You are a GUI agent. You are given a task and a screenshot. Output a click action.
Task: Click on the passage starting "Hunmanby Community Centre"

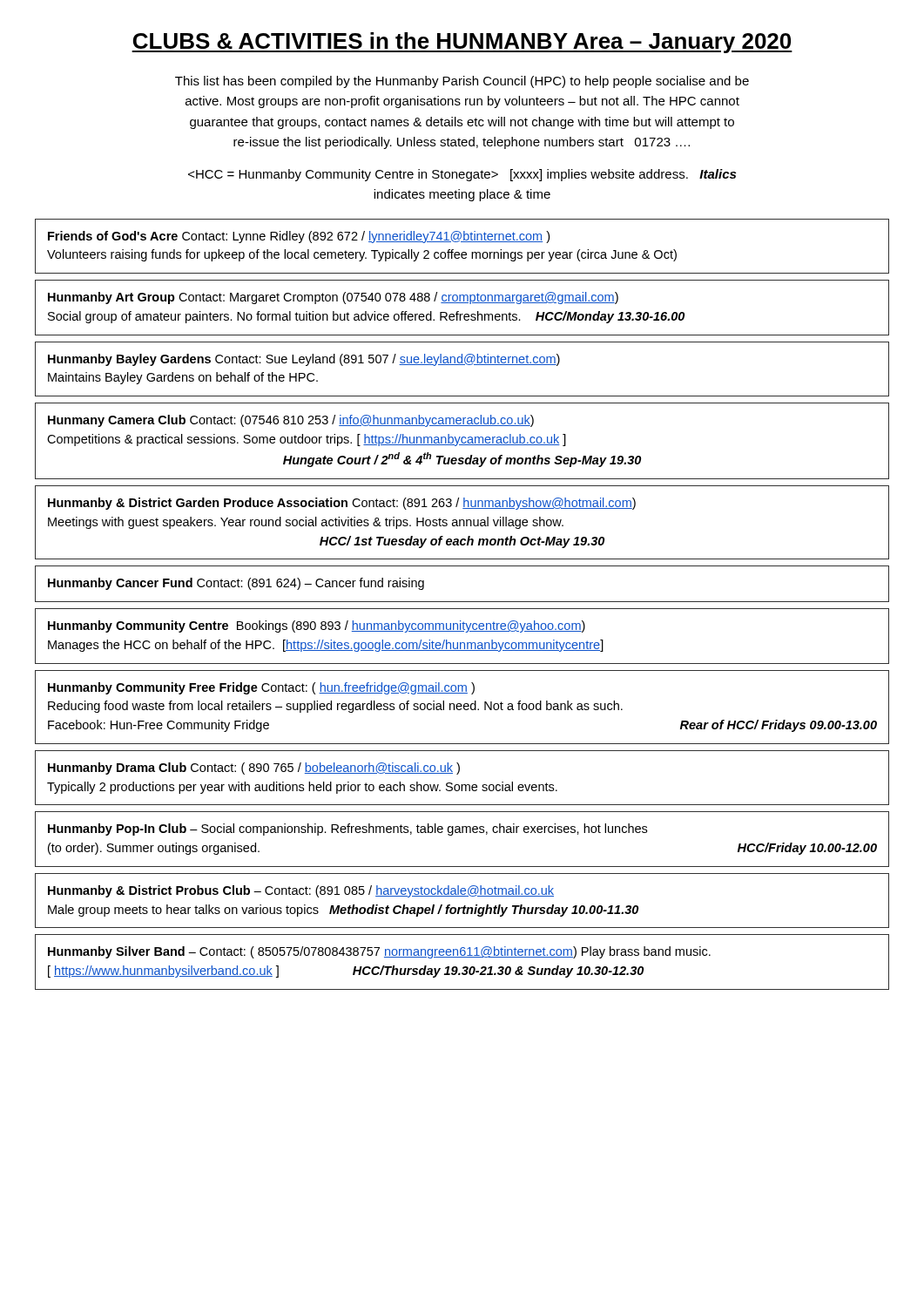coord(325,635)
